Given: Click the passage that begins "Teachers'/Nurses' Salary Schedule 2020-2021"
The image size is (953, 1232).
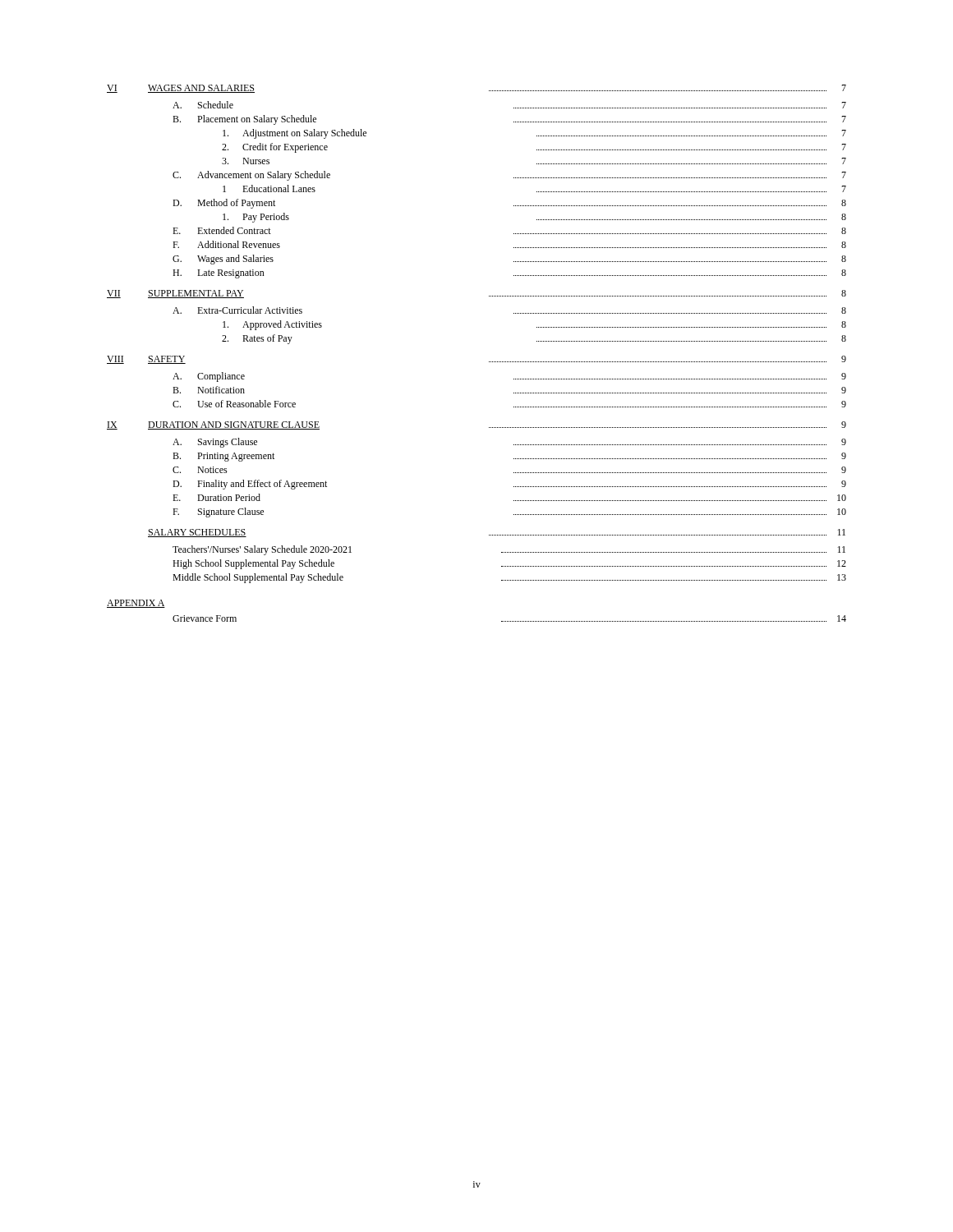Looking at the screenshot, I should tap(509, 550).
